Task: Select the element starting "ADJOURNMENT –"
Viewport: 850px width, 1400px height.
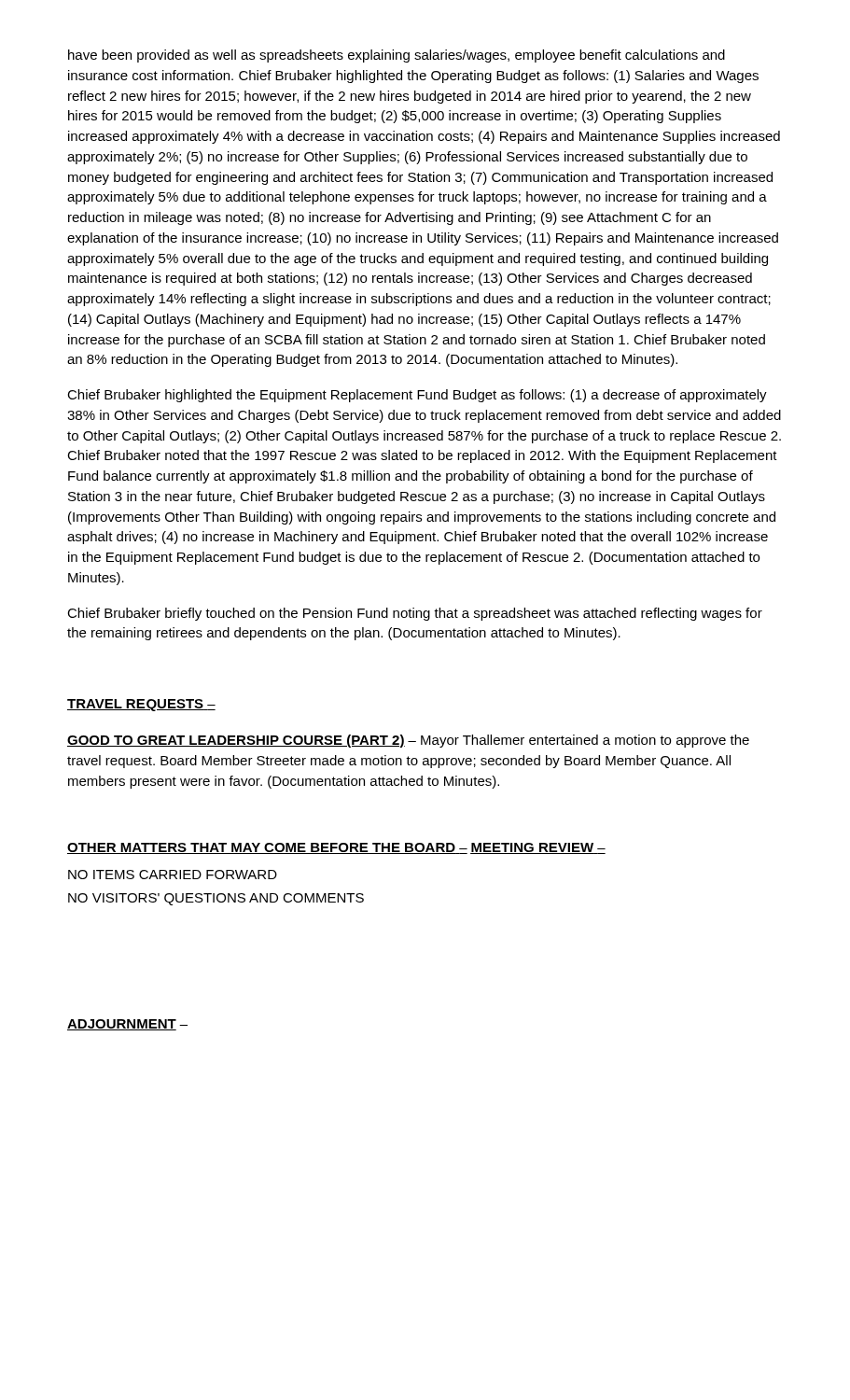Action: pos(127,1024)
